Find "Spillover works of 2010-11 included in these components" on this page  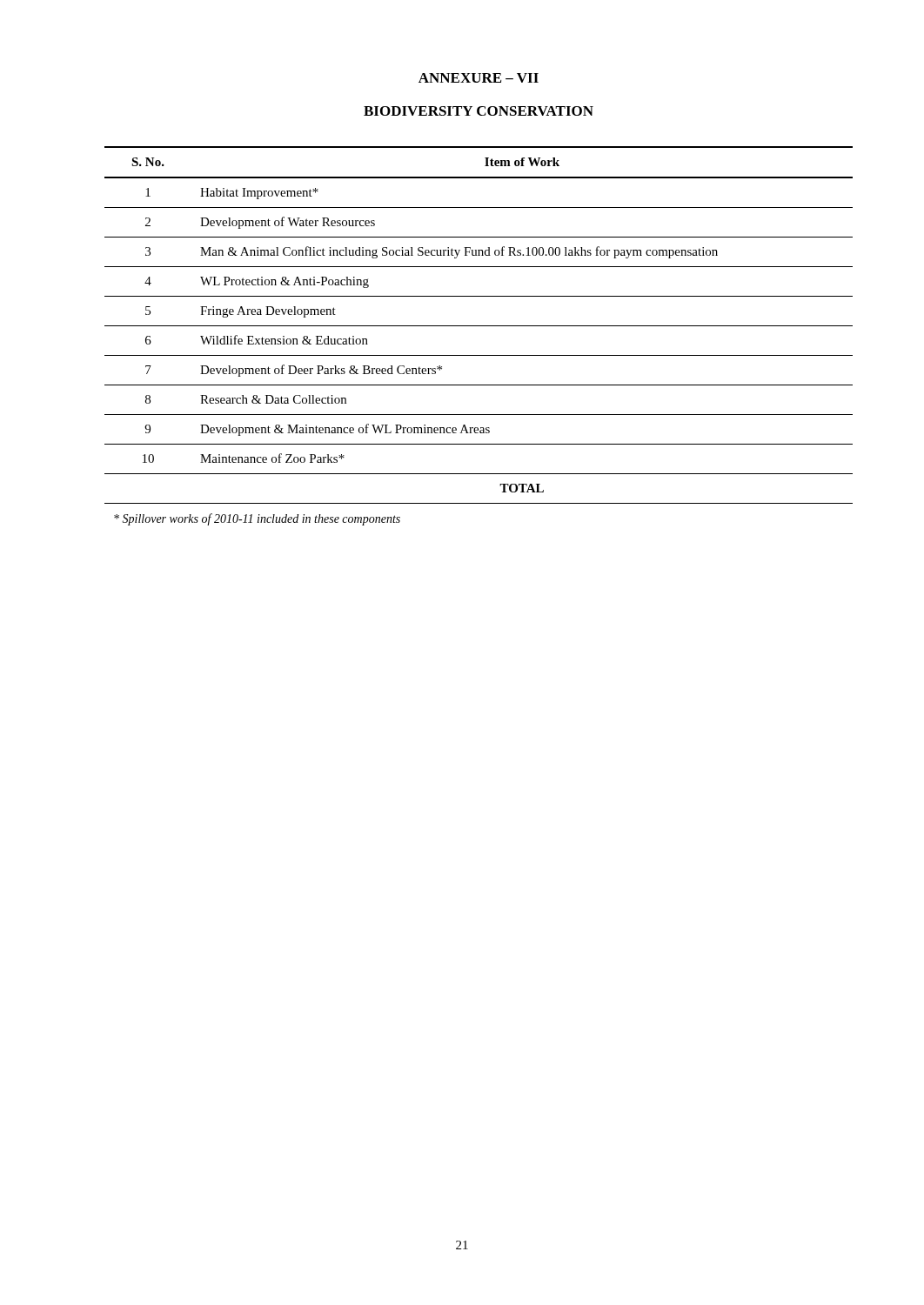[x=257, y=519]
